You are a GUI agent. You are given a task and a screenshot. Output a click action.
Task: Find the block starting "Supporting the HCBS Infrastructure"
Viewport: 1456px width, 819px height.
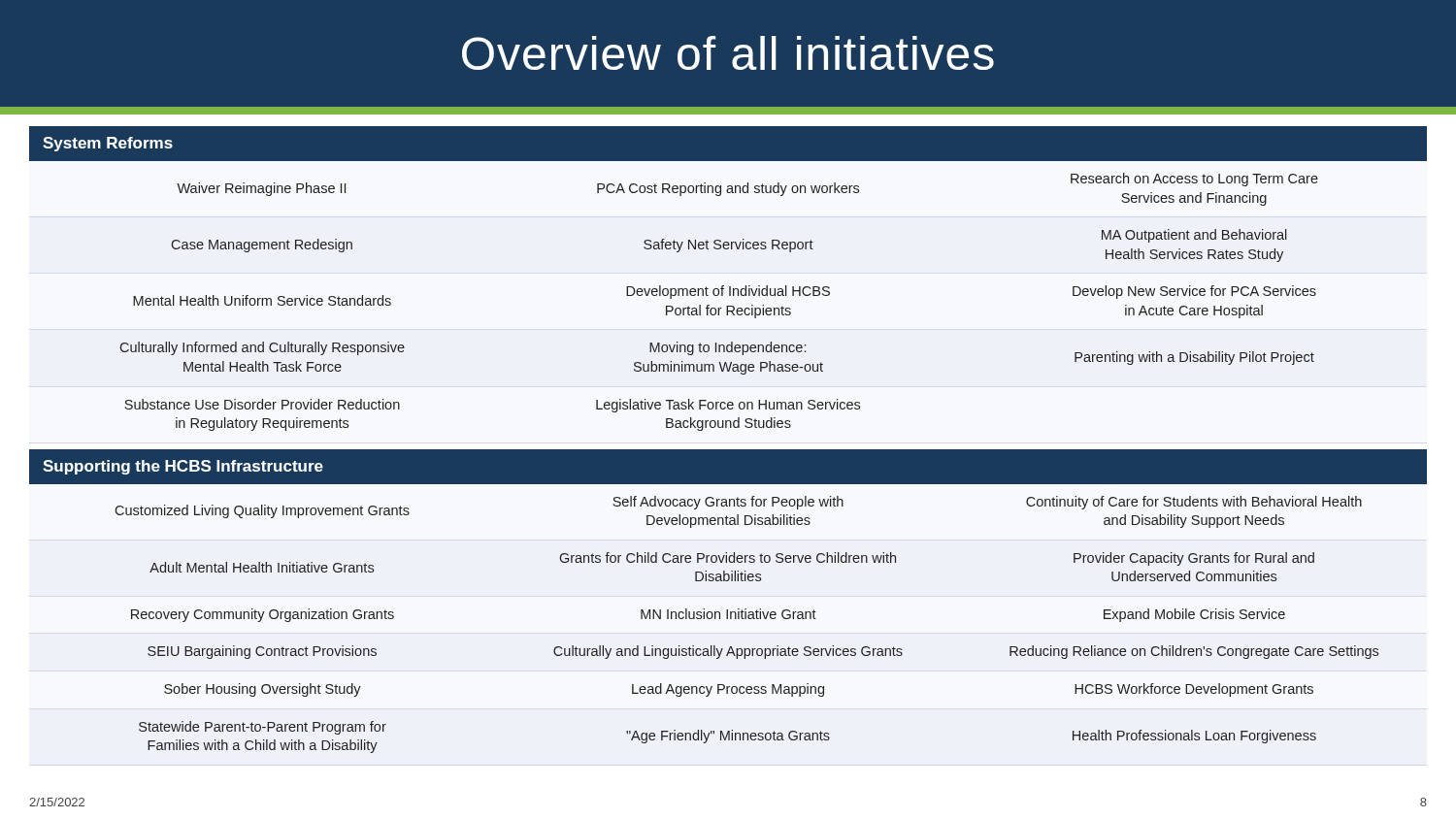click(x=183, y=466)
